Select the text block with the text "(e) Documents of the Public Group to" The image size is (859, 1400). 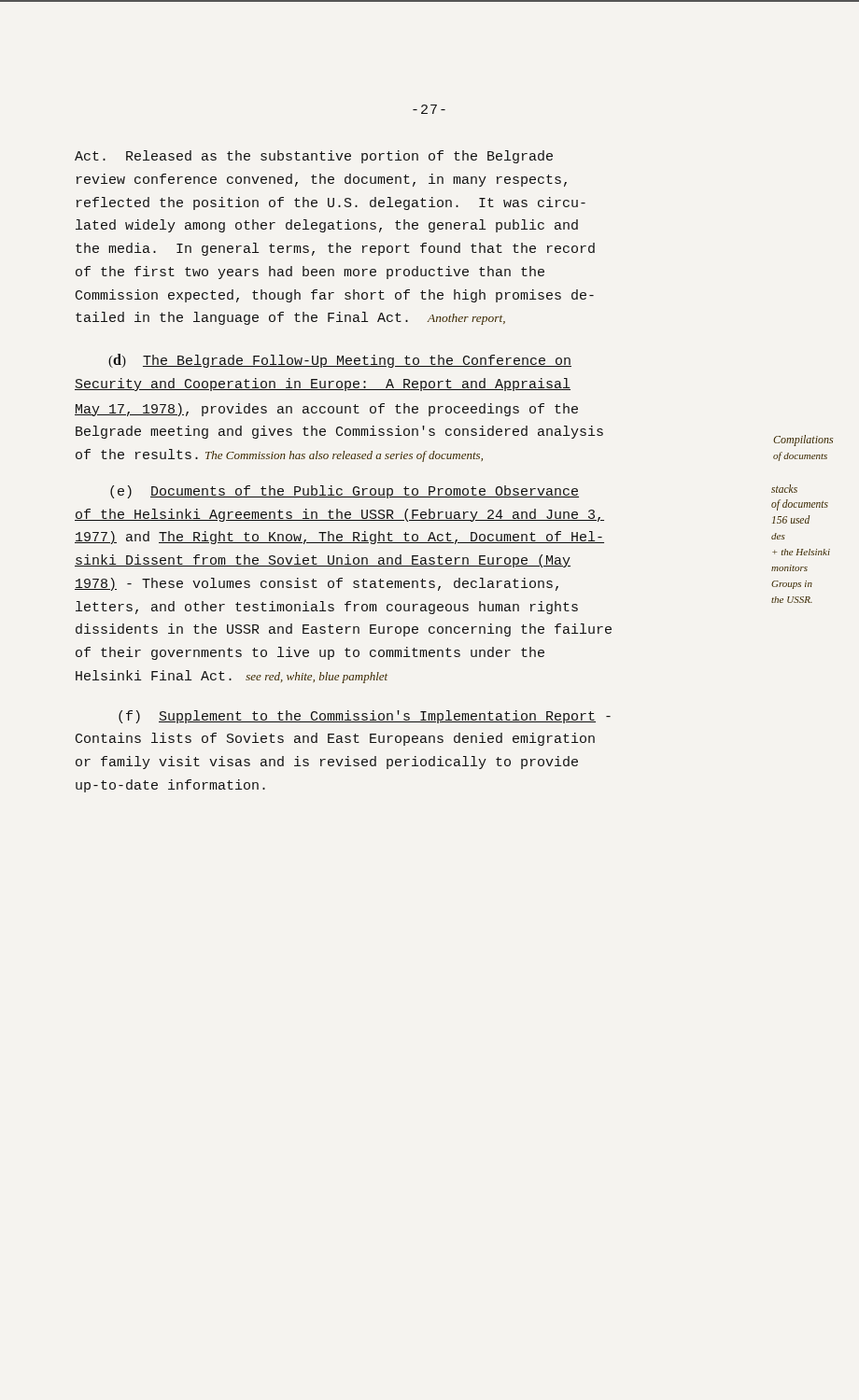coord(430,583)
